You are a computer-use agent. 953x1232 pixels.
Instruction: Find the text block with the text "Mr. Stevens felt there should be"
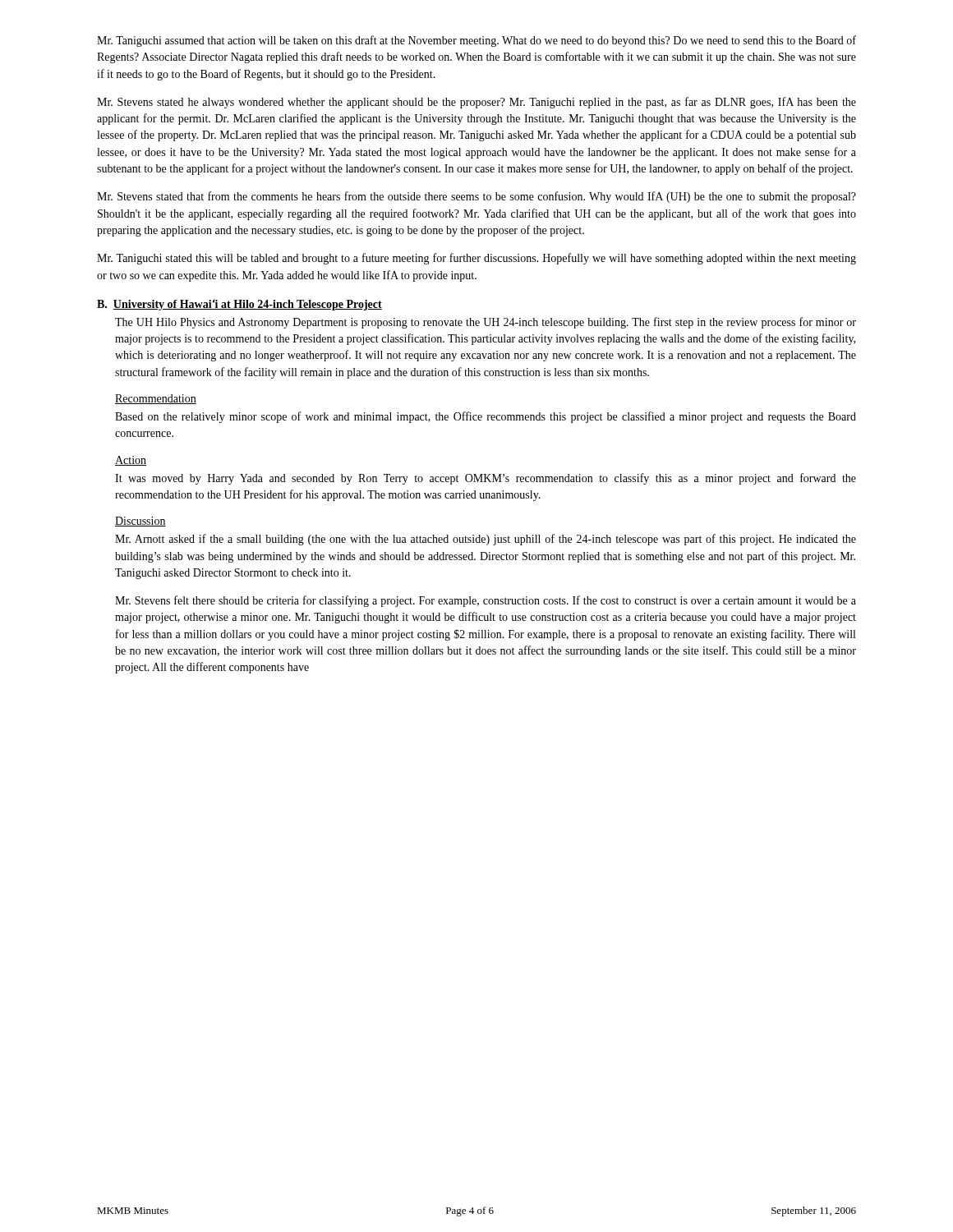486,634
